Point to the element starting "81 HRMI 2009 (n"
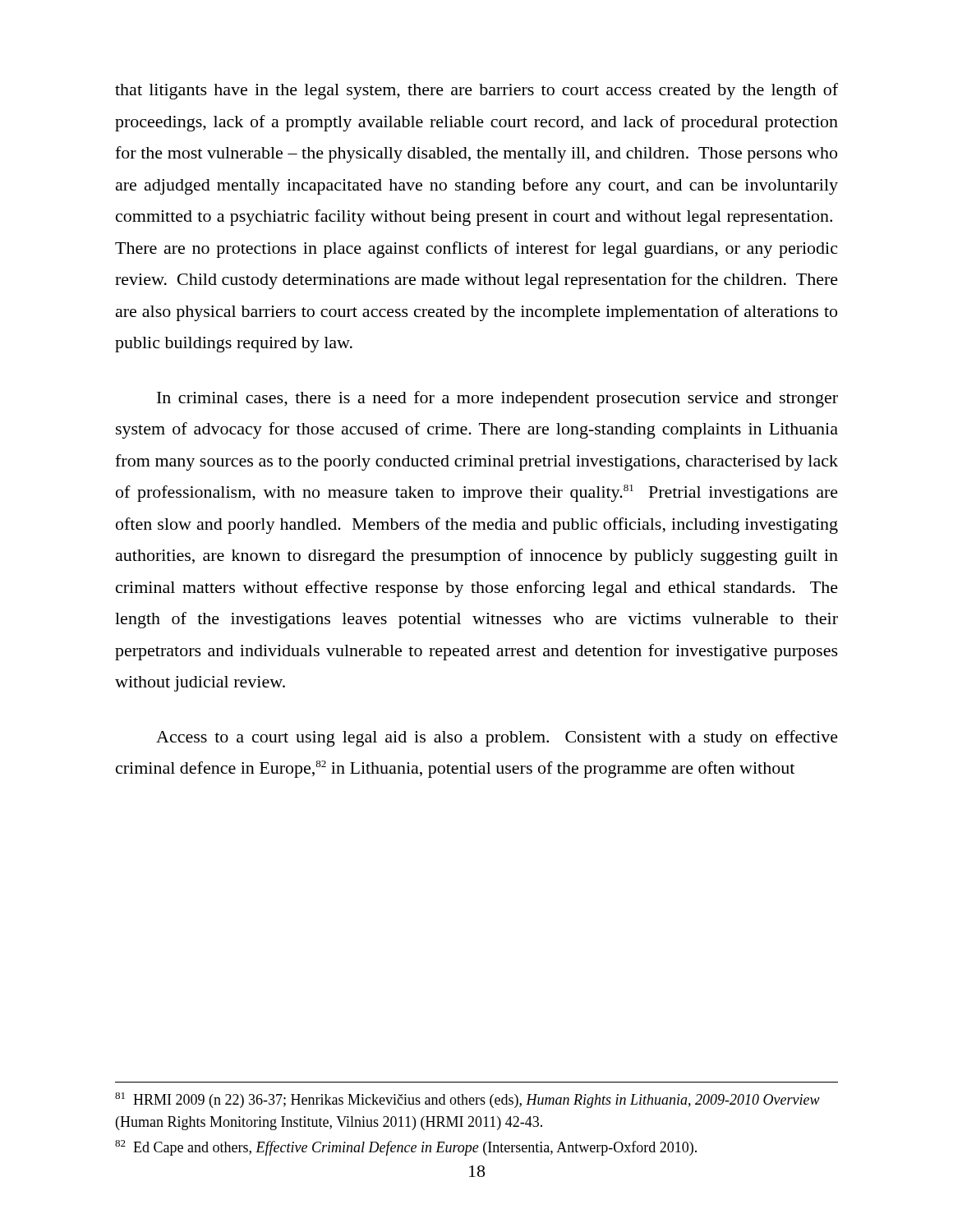This screenshot has height=1232, width=953. [x=476, y=1124]
